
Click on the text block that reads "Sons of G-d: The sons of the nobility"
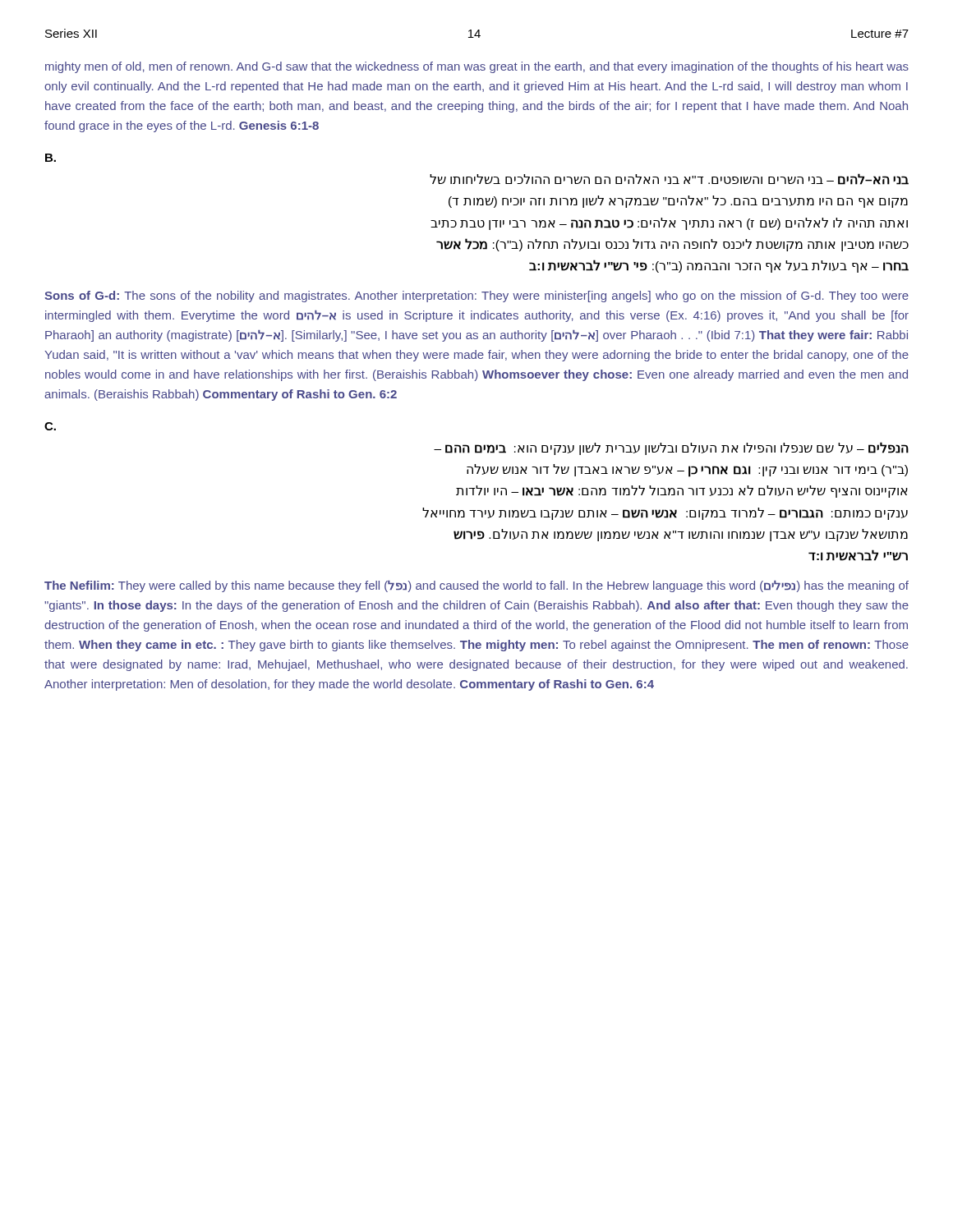(x=476, y=344)
